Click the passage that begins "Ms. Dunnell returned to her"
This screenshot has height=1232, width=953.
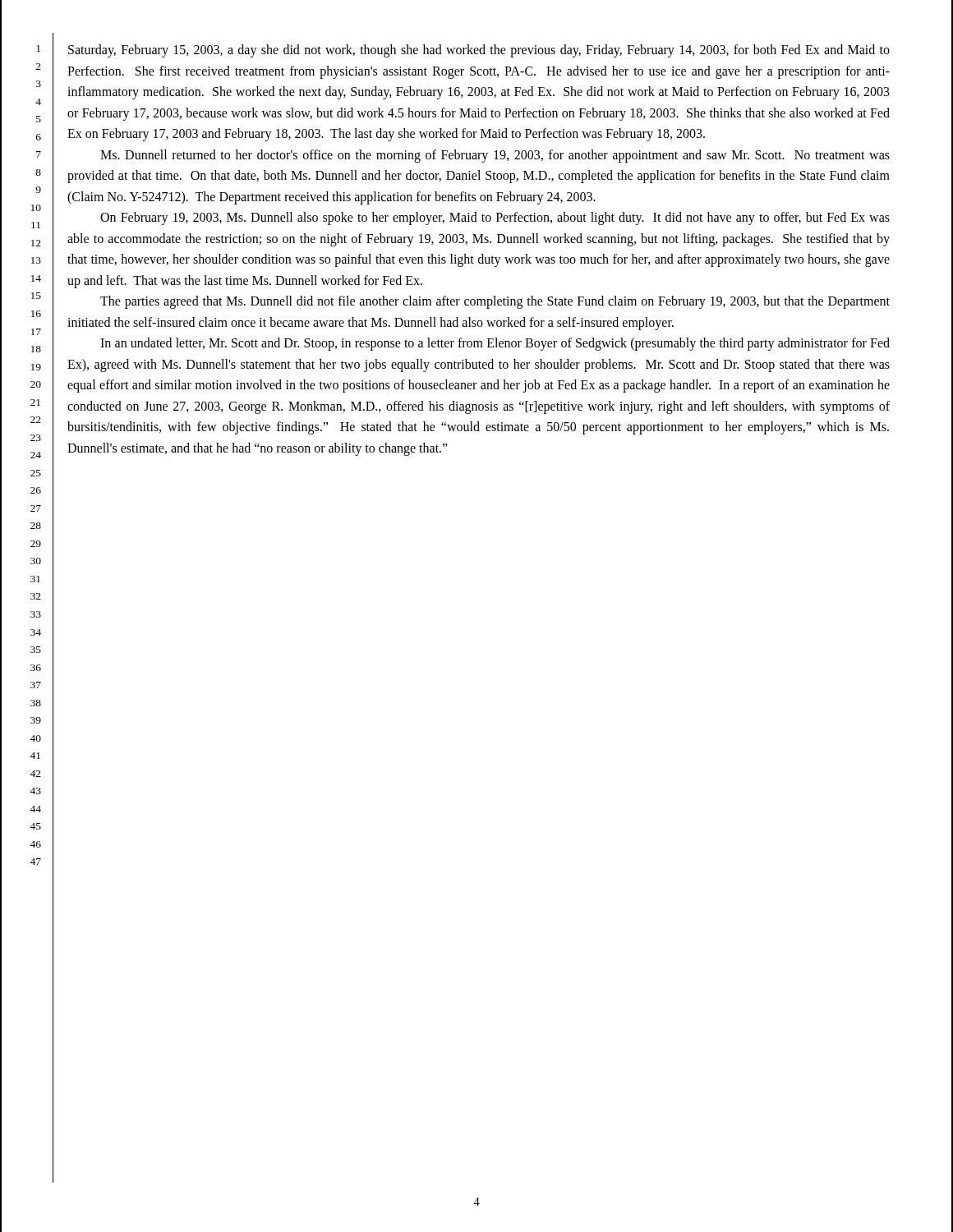click(479, 175)
